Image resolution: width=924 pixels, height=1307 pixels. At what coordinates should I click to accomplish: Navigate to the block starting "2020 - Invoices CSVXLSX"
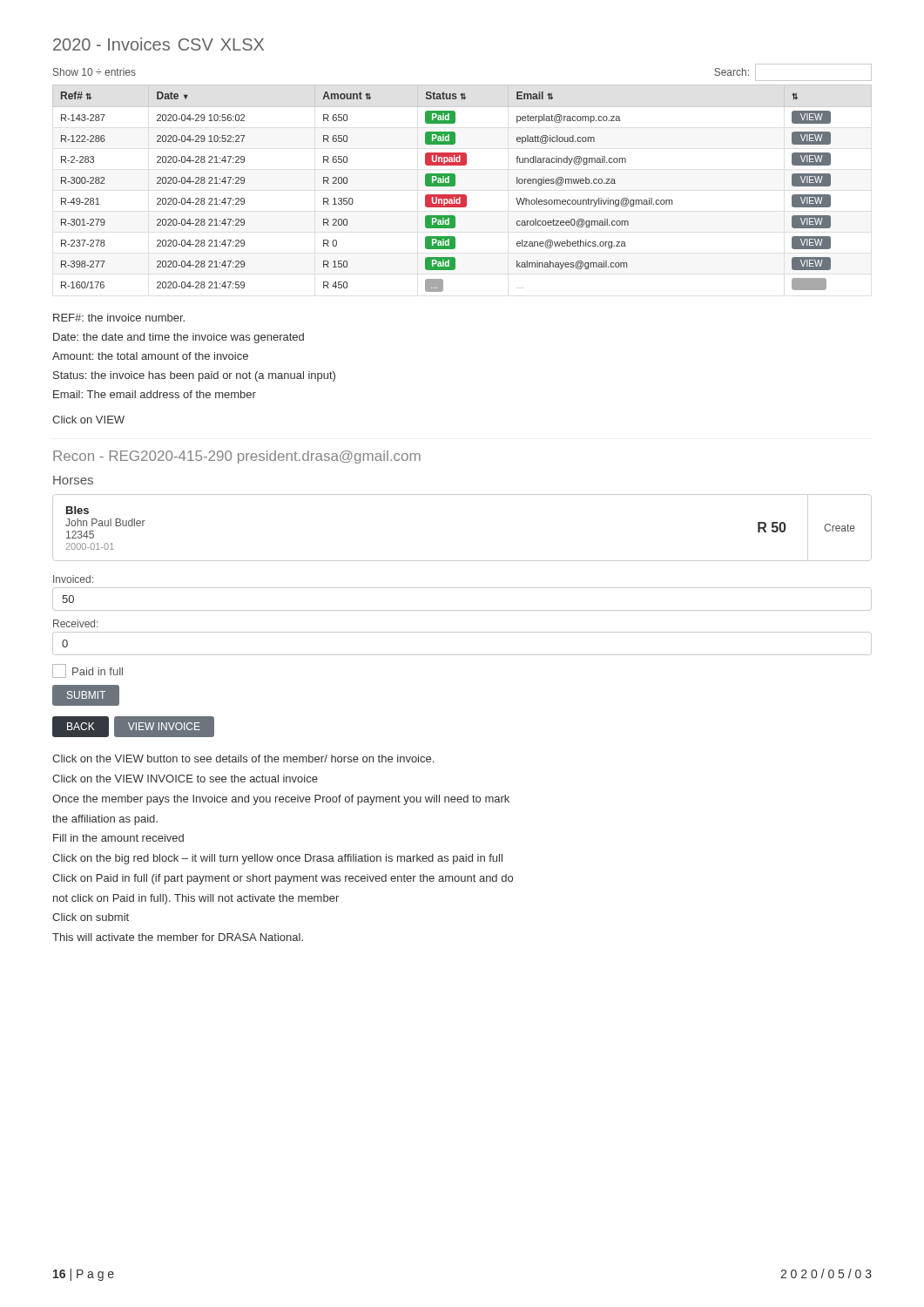158,45
